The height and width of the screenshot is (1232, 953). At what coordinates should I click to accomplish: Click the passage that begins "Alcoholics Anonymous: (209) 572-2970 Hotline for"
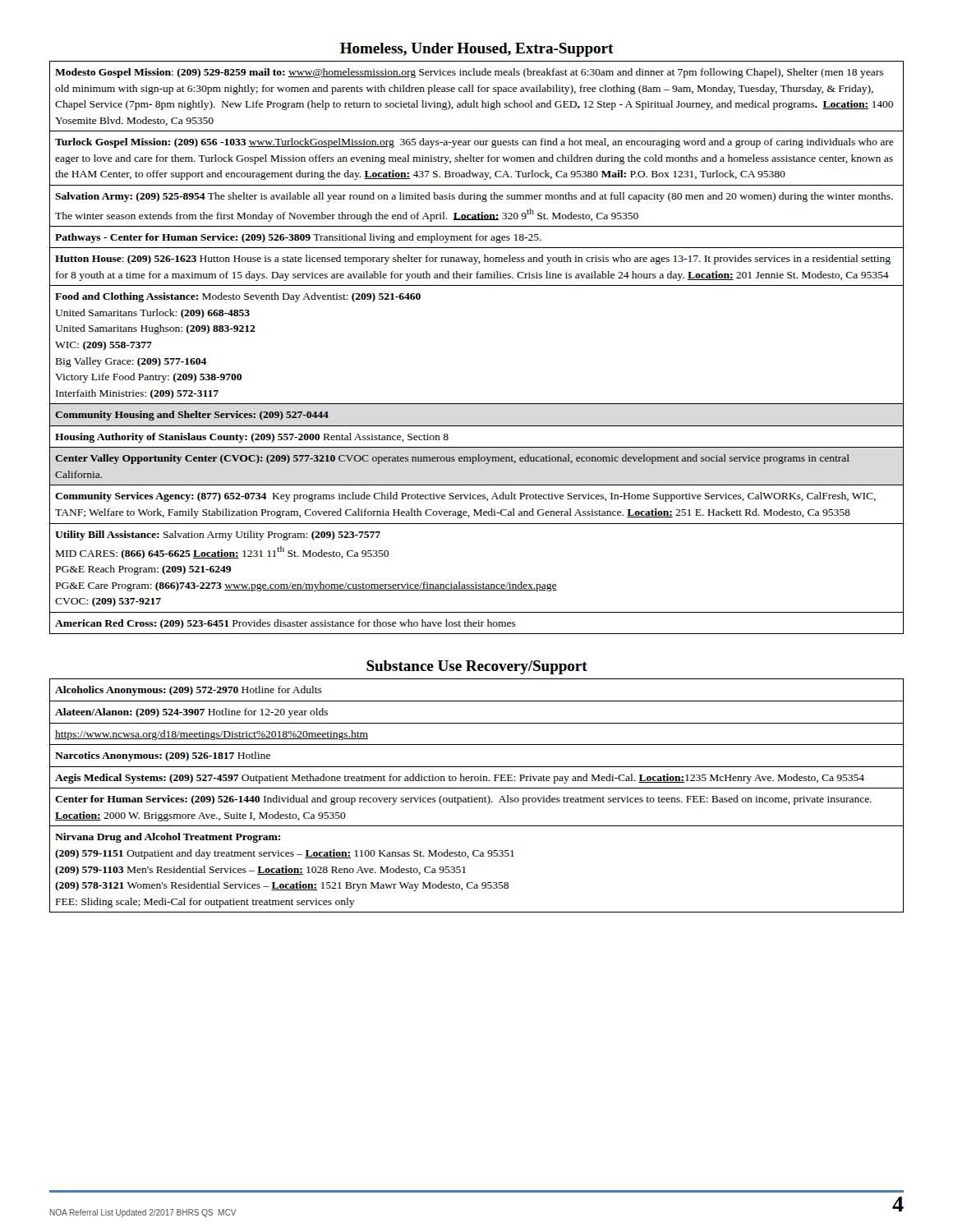click(x=188, y=690)
